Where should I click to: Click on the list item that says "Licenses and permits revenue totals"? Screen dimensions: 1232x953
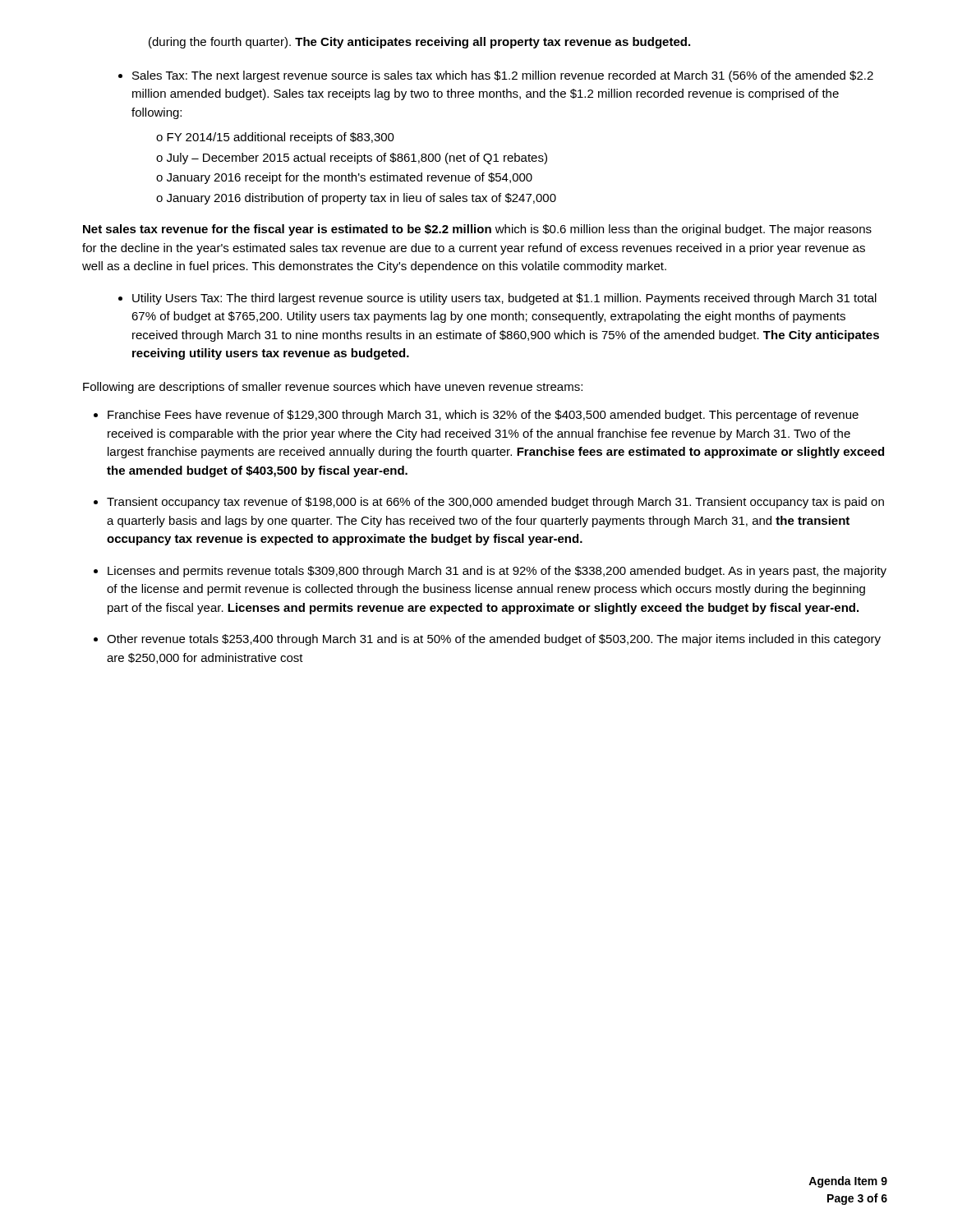click(497, 588)
